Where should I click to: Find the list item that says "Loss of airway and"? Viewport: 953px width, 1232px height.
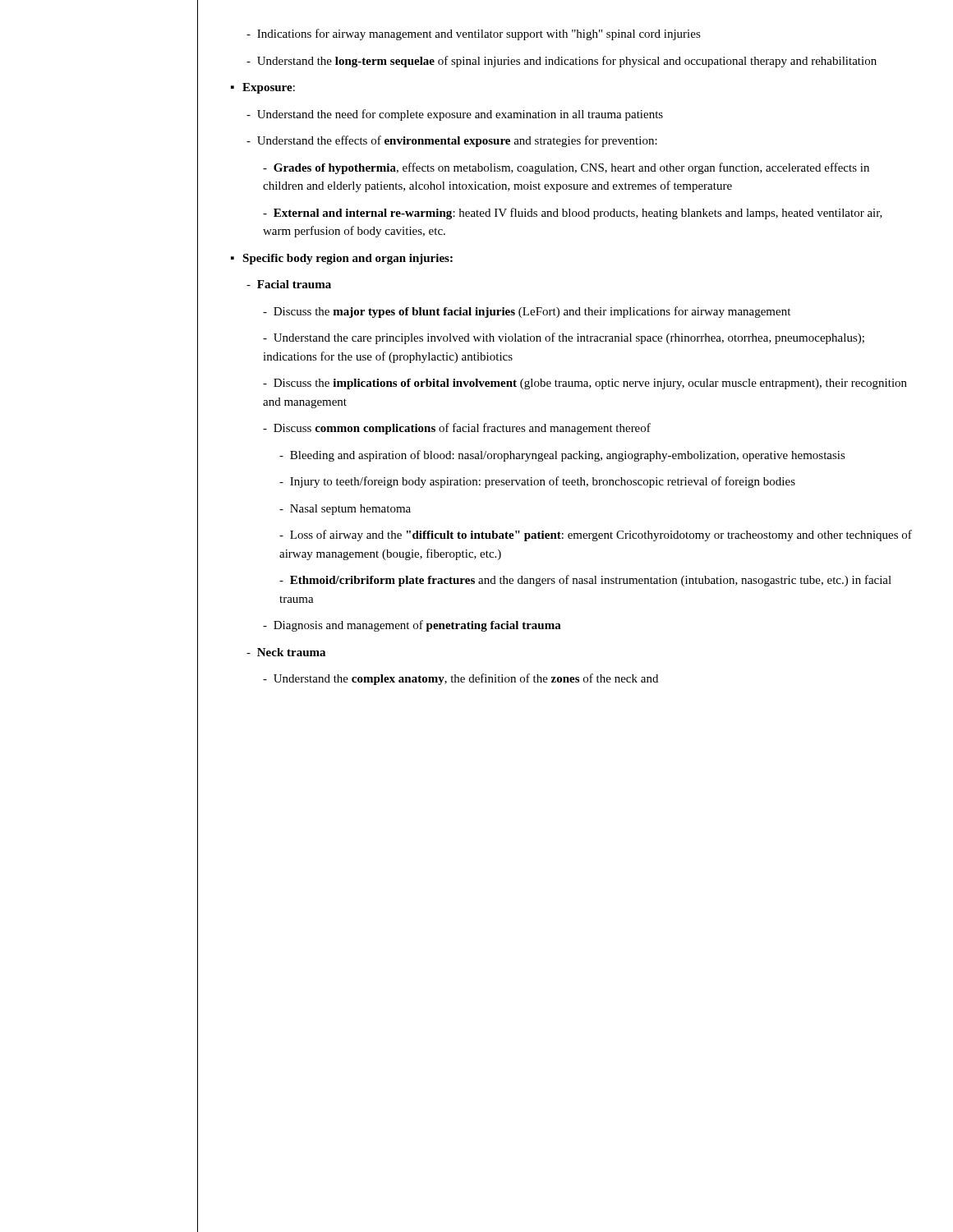coord(596,544)
